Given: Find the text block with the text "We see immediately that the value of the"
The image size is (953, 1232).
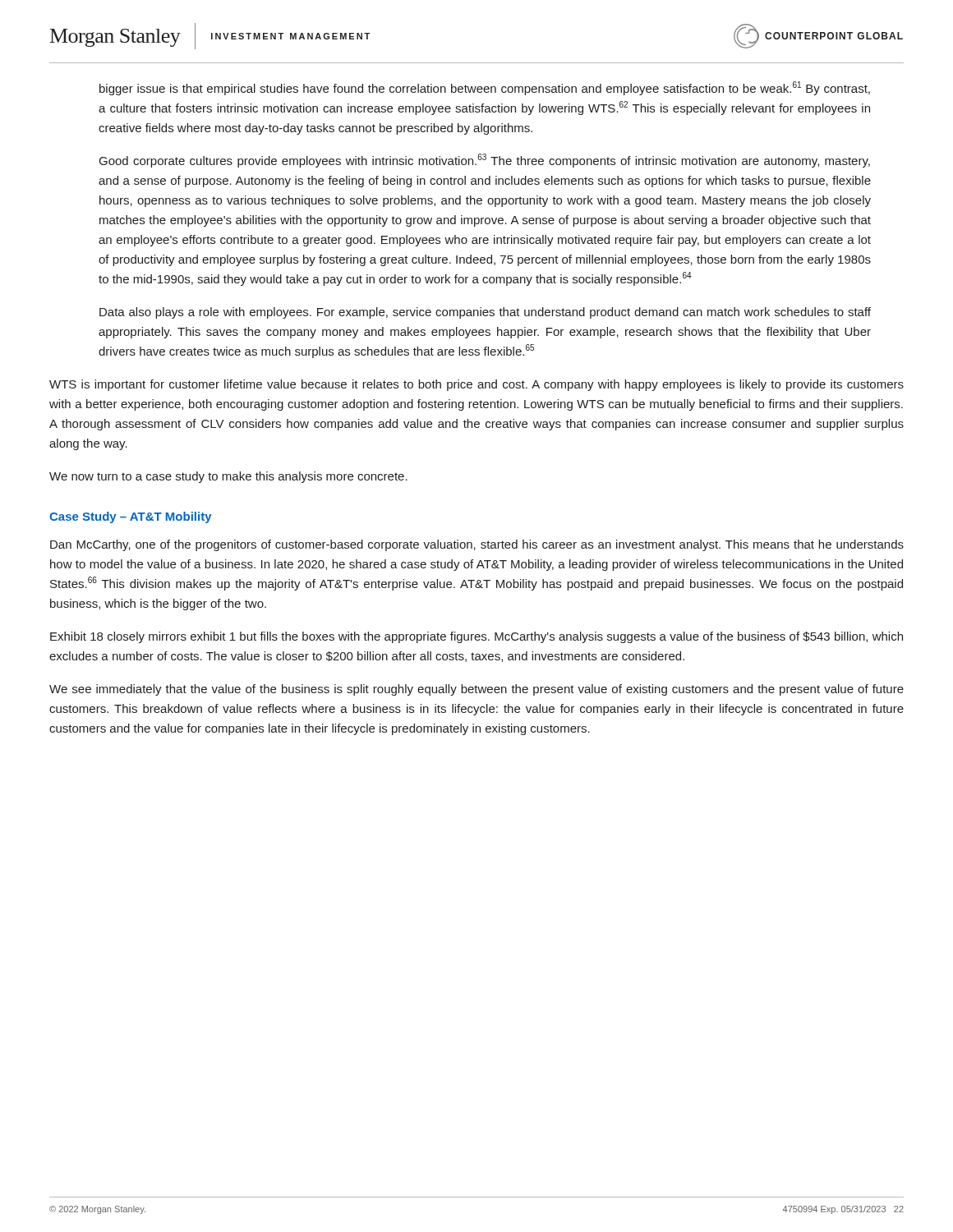Looking at the screenshot, I should point(476,708).
